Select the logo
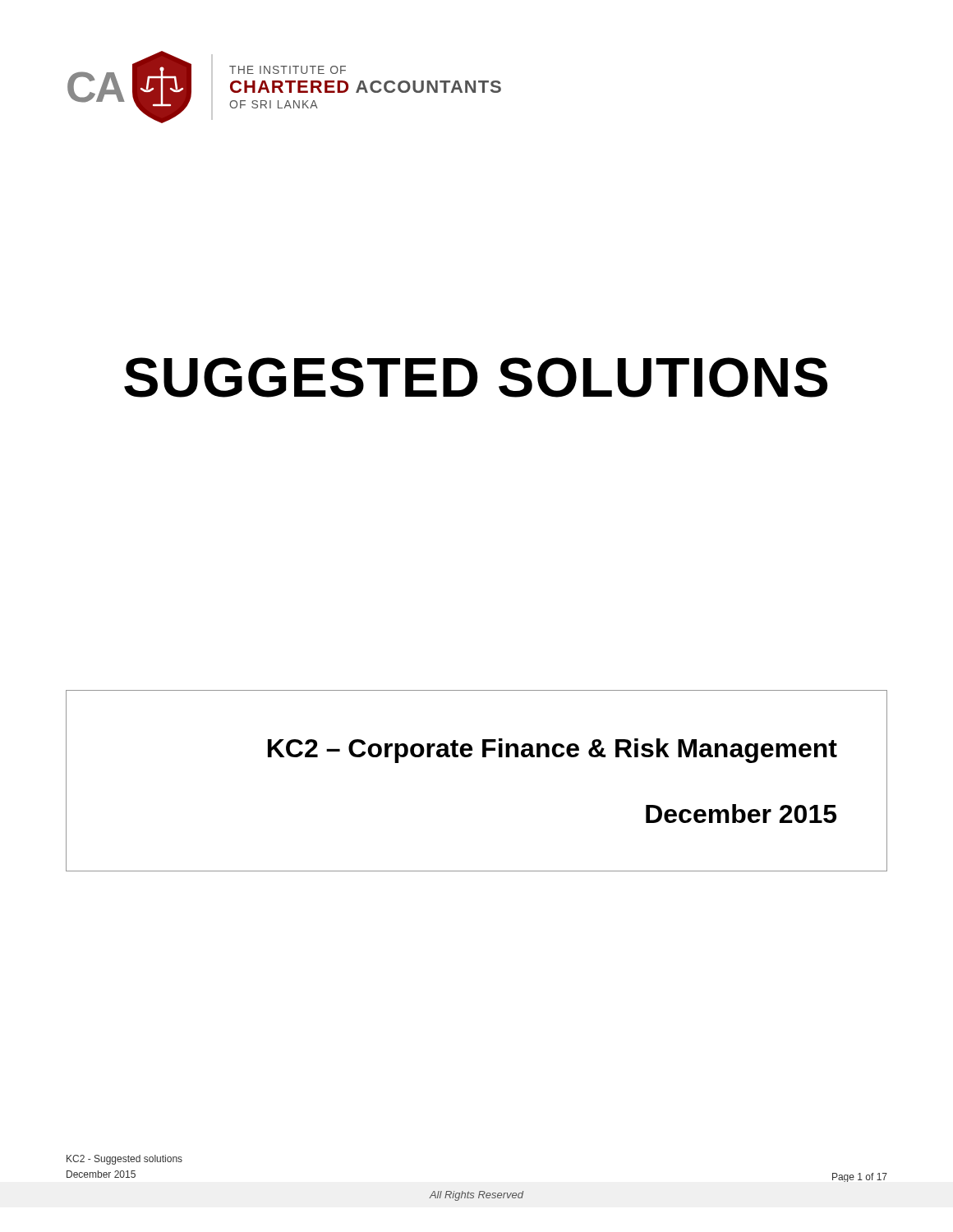 [284, 87]
